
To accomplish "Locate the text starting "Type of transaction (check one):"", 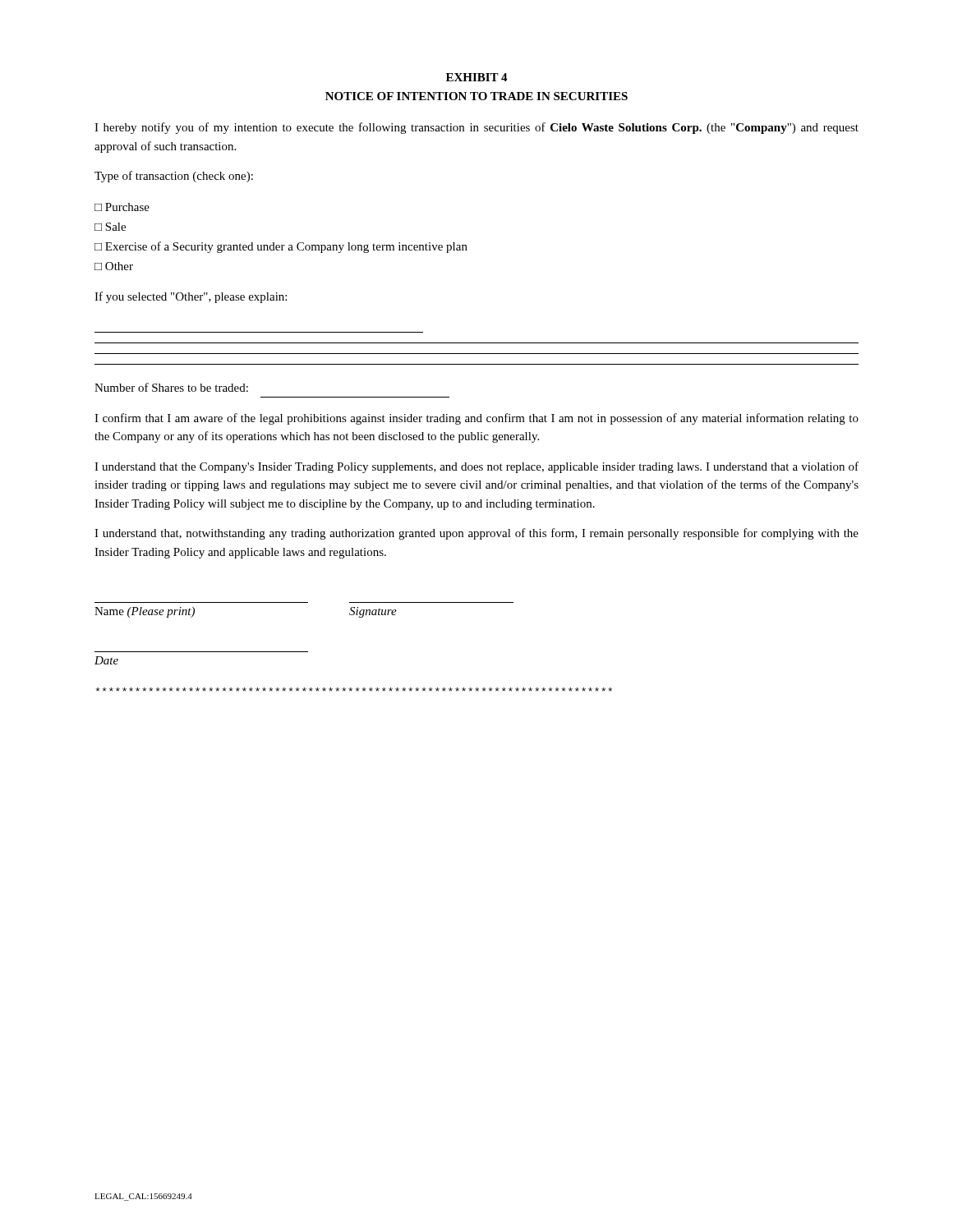I will click(174, 176).
